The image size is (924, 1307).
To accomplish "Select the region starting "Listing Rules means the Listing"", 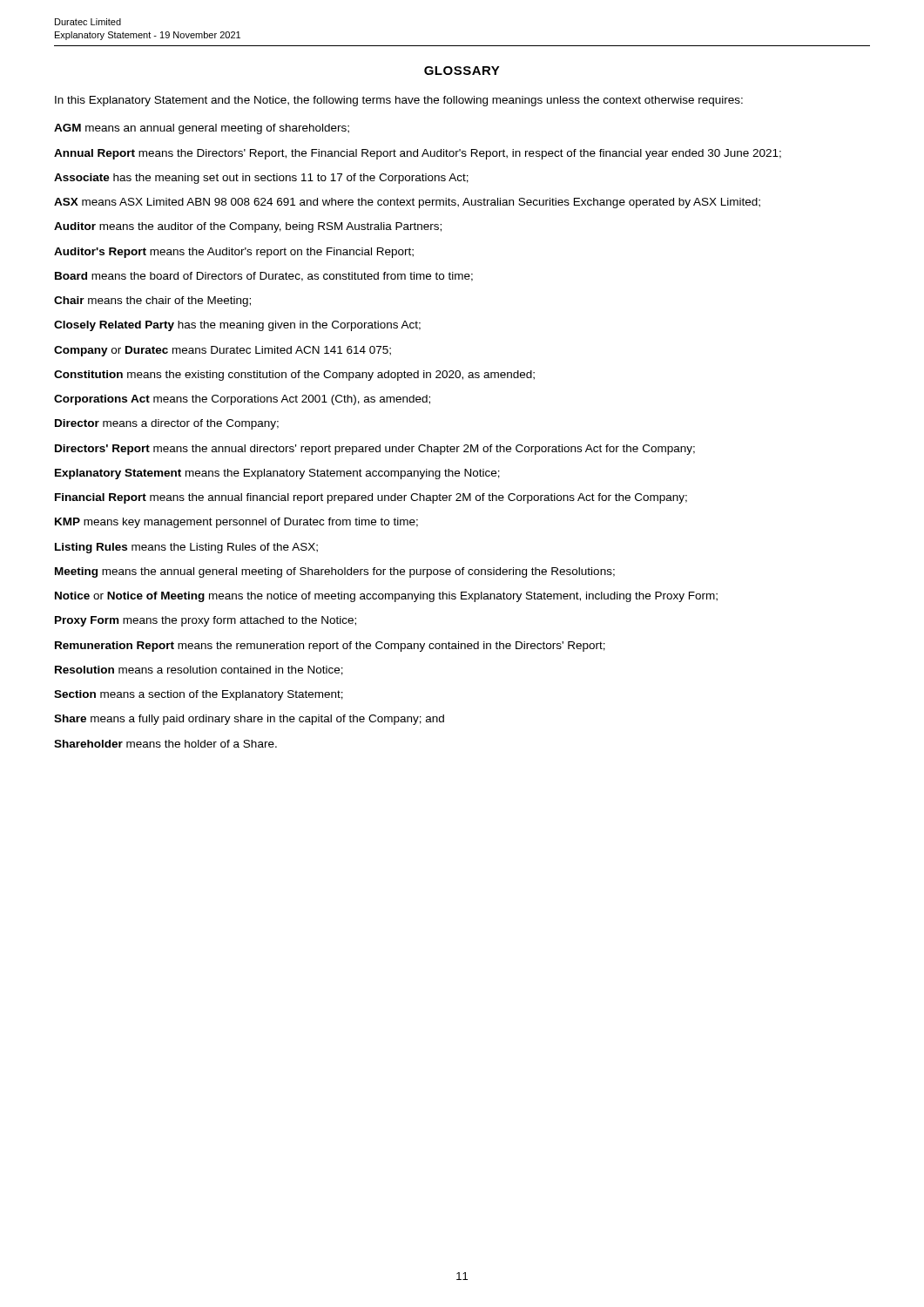I will pos(186,546).
